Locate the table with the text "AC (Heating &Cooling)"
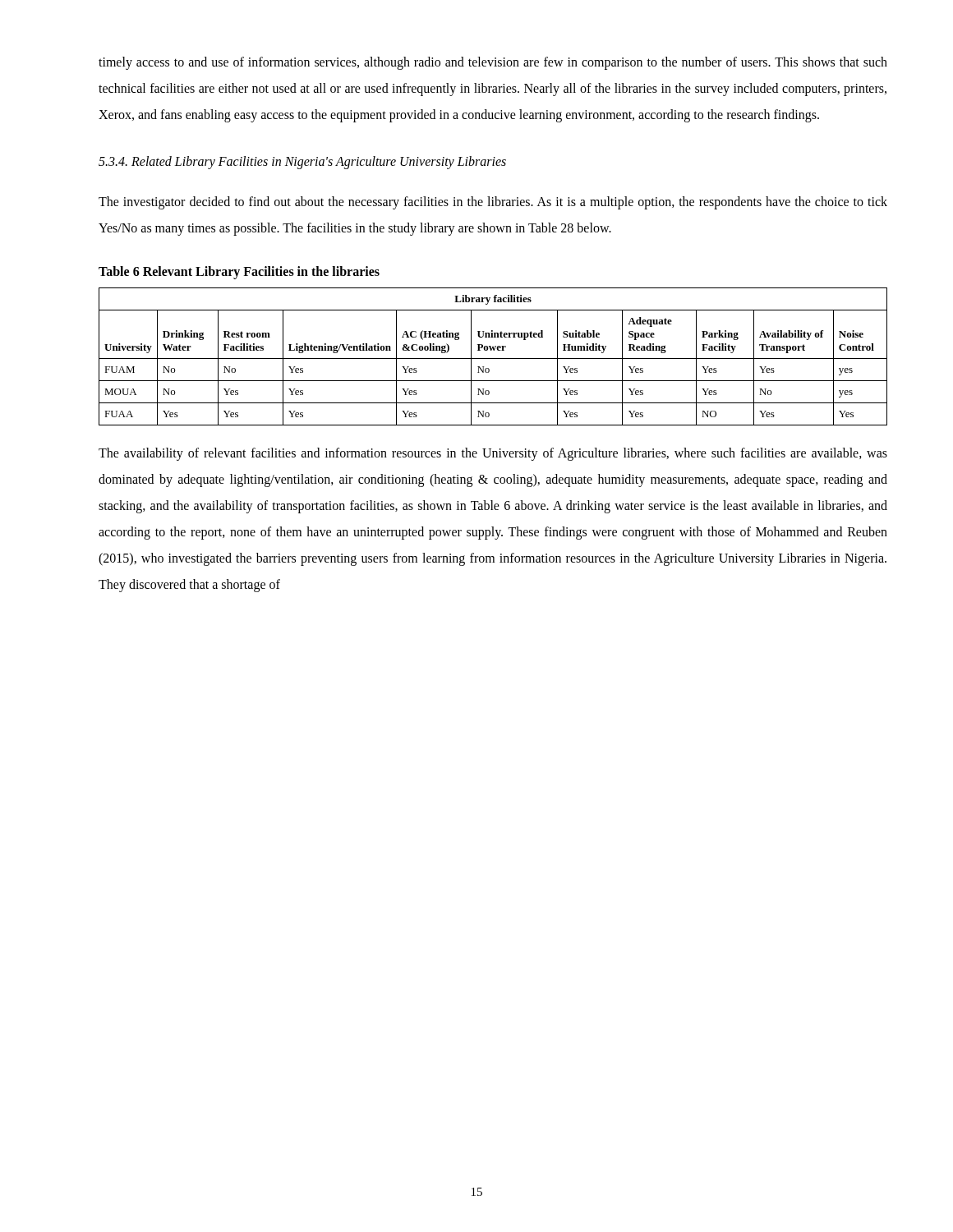Screen dimensions: 1232x953 tap(493, 356)
